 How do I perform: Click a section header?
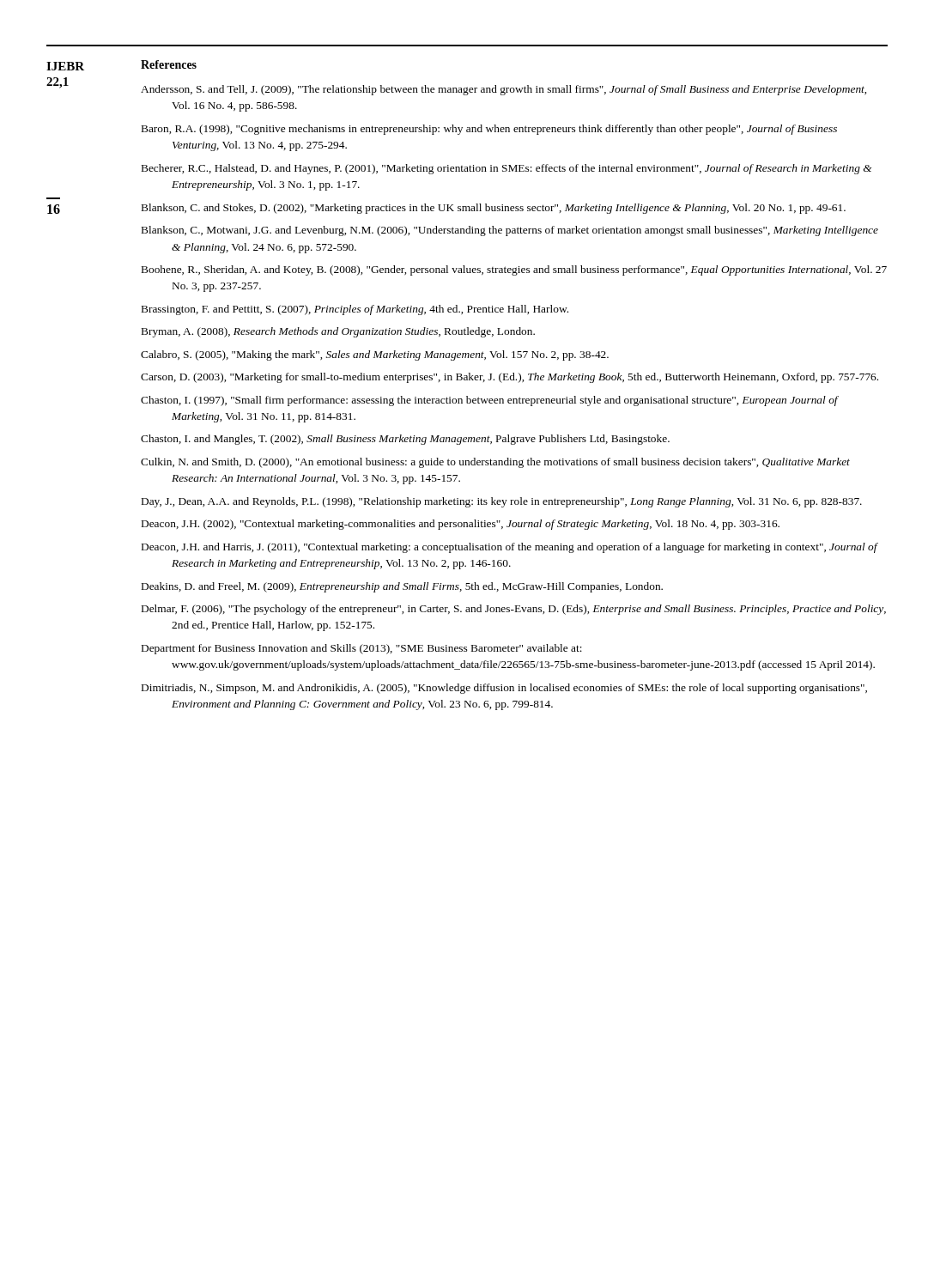click(169, 65)
